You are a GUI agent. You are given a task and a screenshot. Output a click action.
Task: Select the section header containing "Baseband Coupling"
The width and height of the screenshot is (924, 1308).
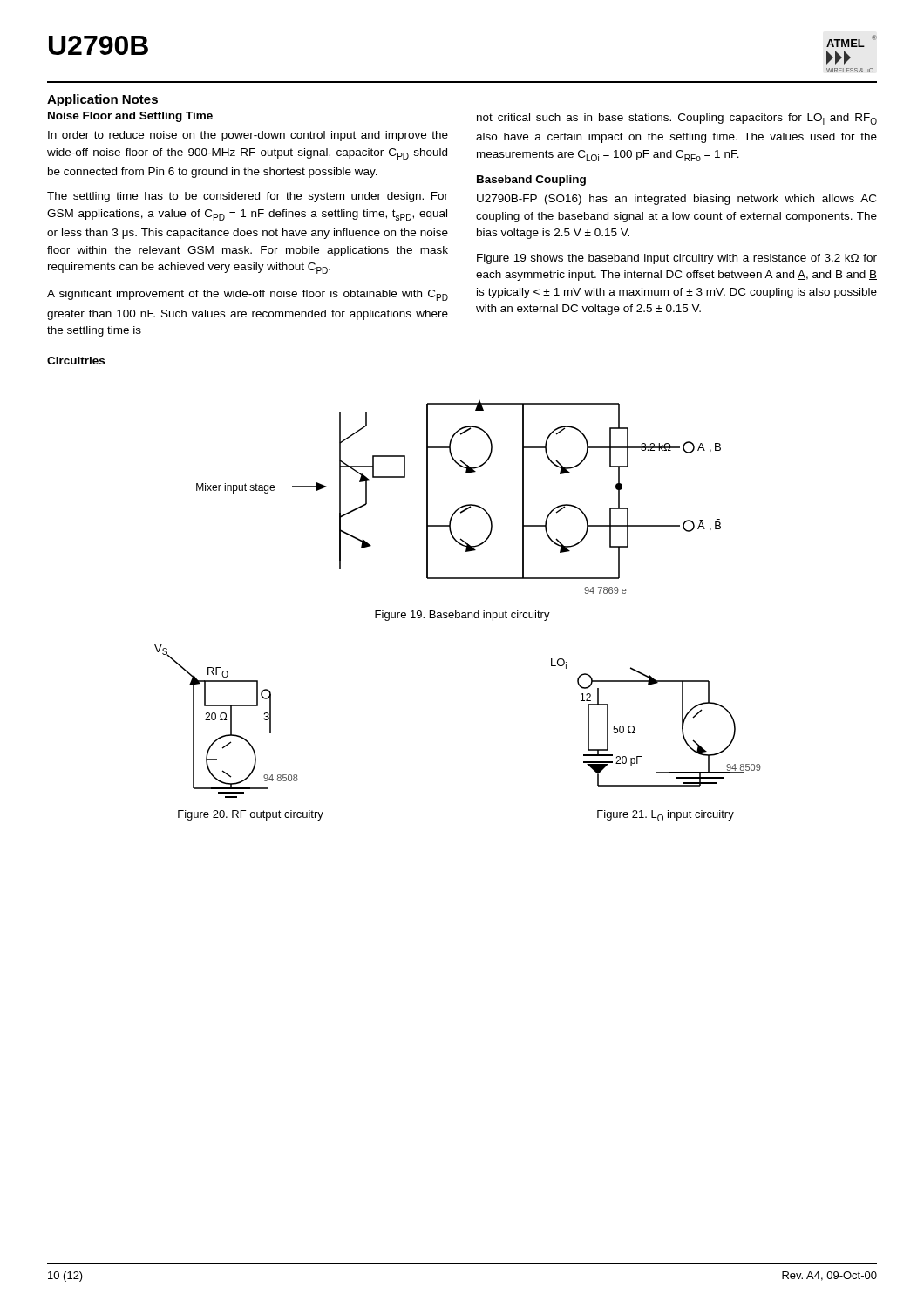point(531,179)
